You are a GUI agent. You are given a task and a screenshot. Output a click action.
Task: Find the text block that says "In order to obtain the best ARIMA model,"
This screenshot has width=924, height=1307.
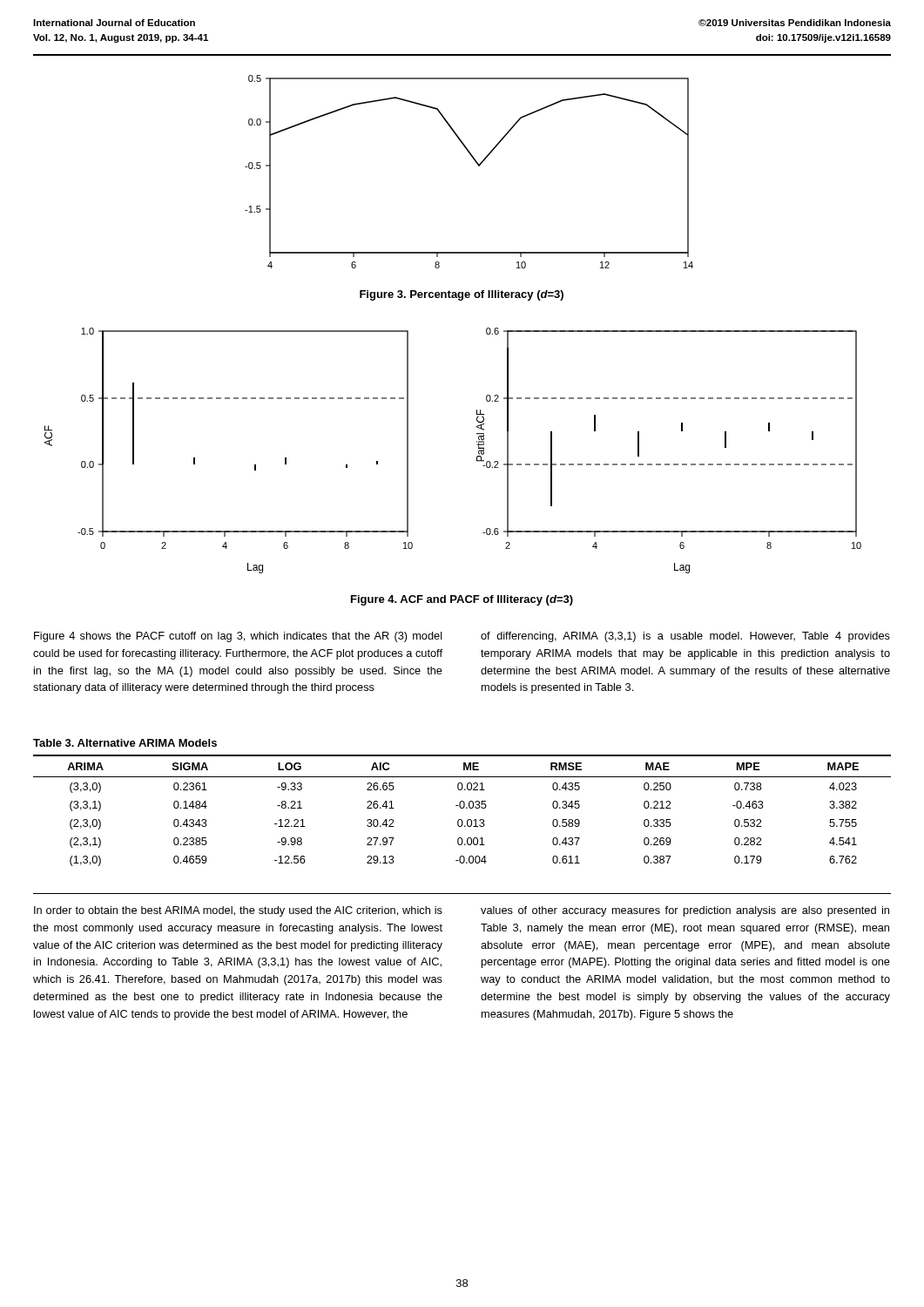coord(238,962)
